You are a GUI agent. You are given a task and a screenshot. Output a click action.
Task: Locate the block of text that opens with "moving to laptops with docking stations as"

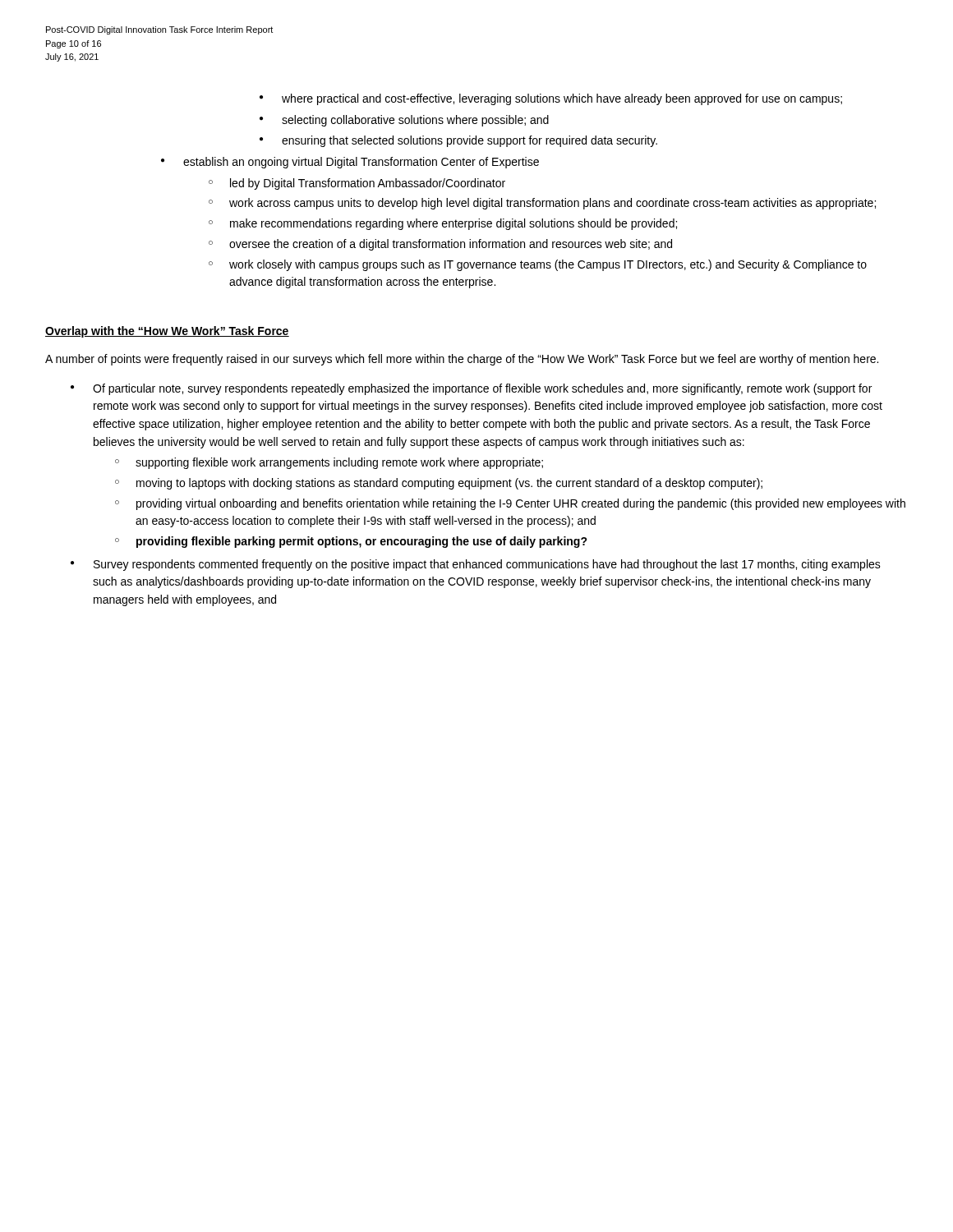[449, 483]
